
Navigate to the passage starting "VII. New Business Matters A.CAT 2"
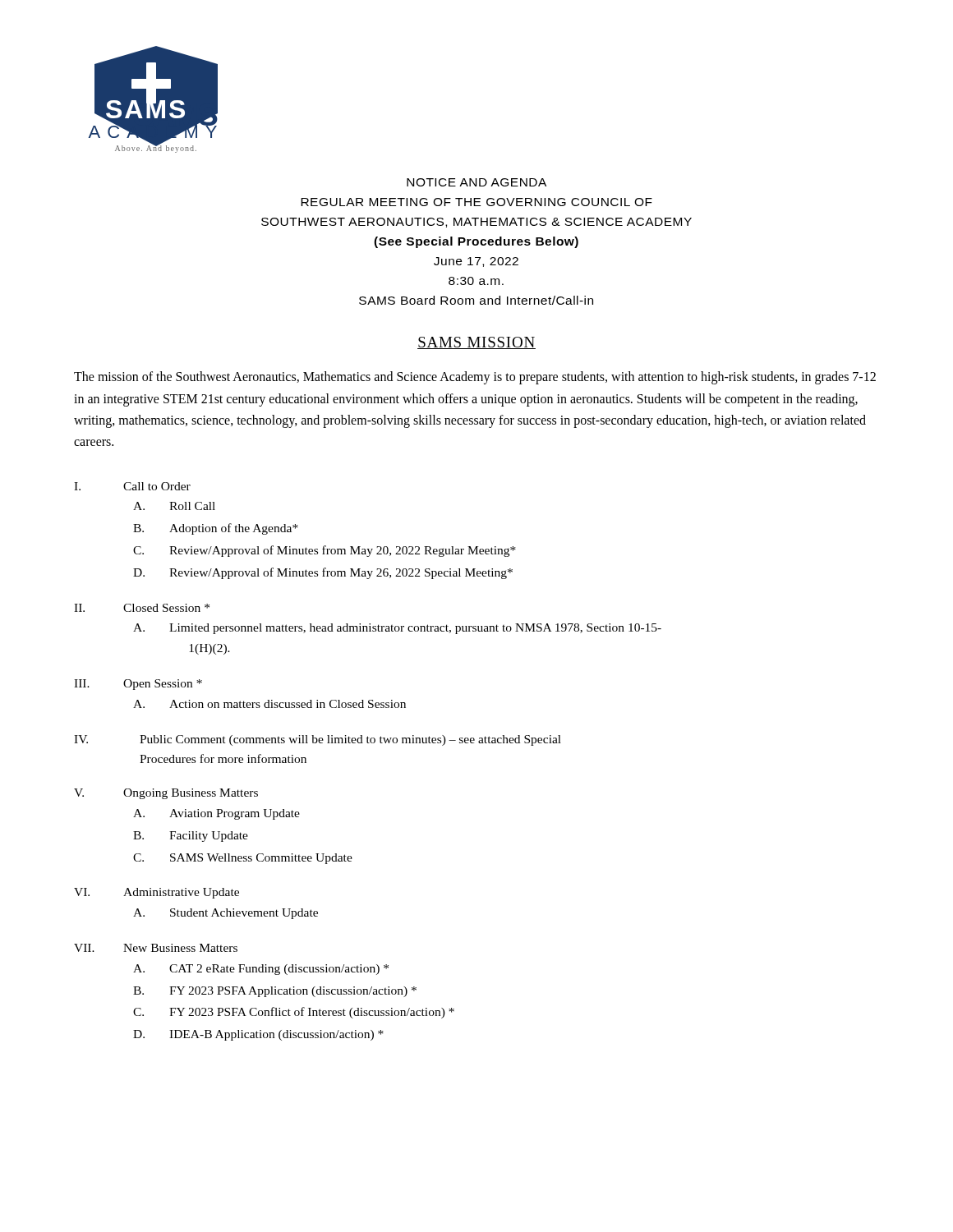pyautogui.click(x=156, y=948)
